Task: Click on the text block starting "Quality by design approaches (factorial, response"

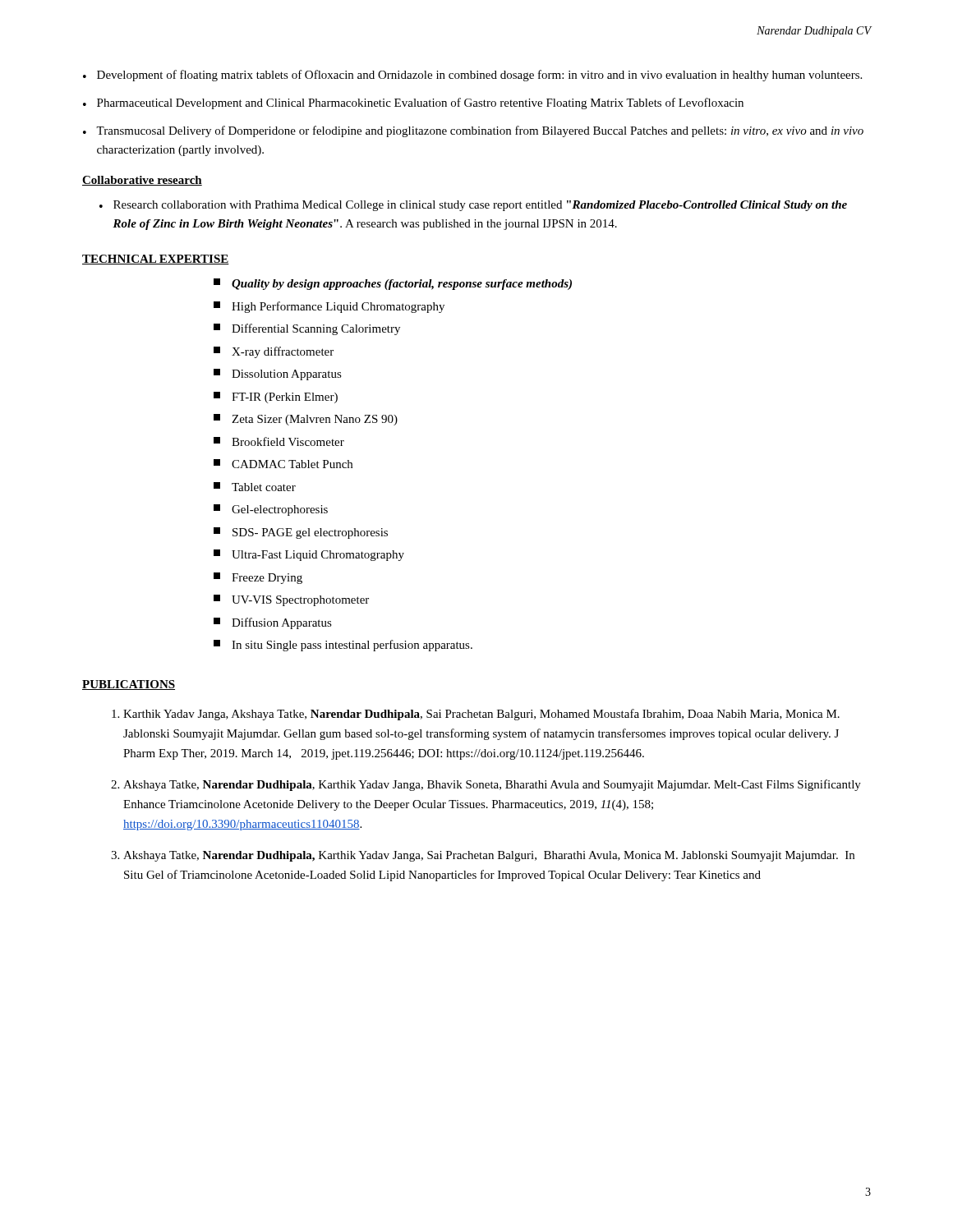Action: [393, 284]
